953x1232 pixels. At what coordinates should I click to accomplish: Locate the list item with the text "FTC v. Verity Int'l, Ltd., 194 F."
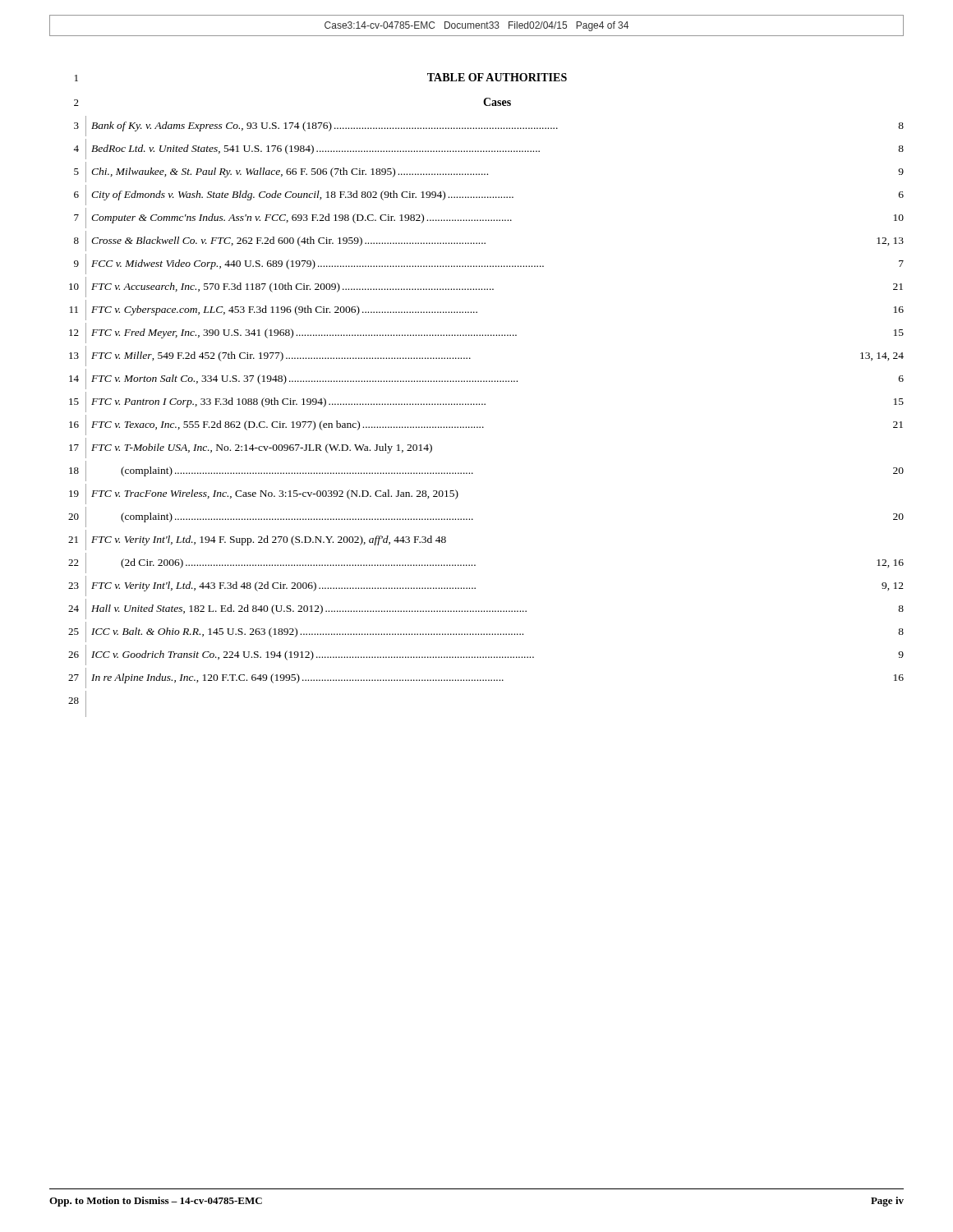pos(269,539)
